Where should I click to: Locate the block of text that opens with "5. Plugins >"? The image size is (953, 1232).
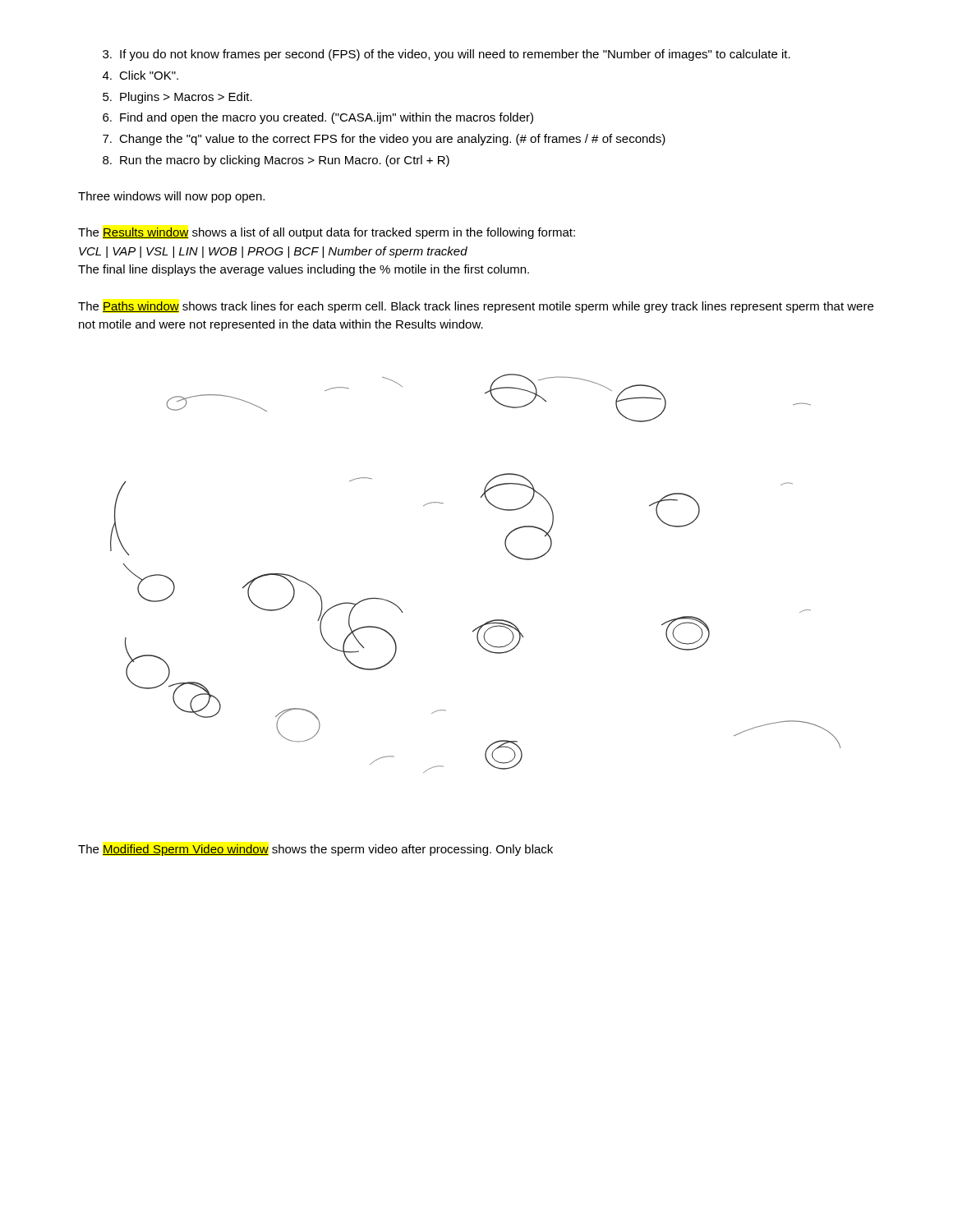pyautogui.click(x=177, y=98)
